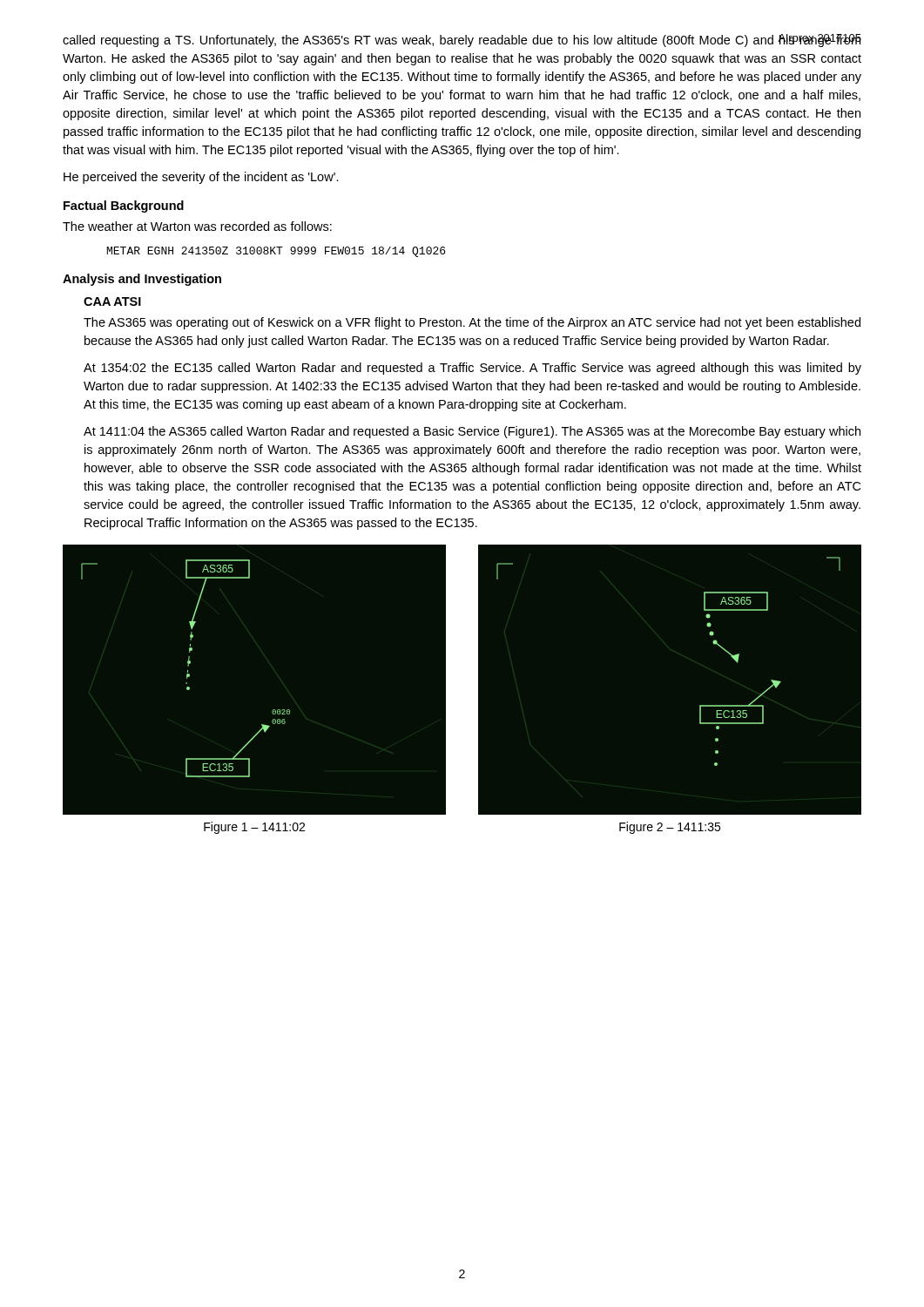This screenshot has height=1307, width=924.
Task: Select the text block starting "At 1354:02 the EC135 called Warton Radar and"
Action: click(472, 386)
